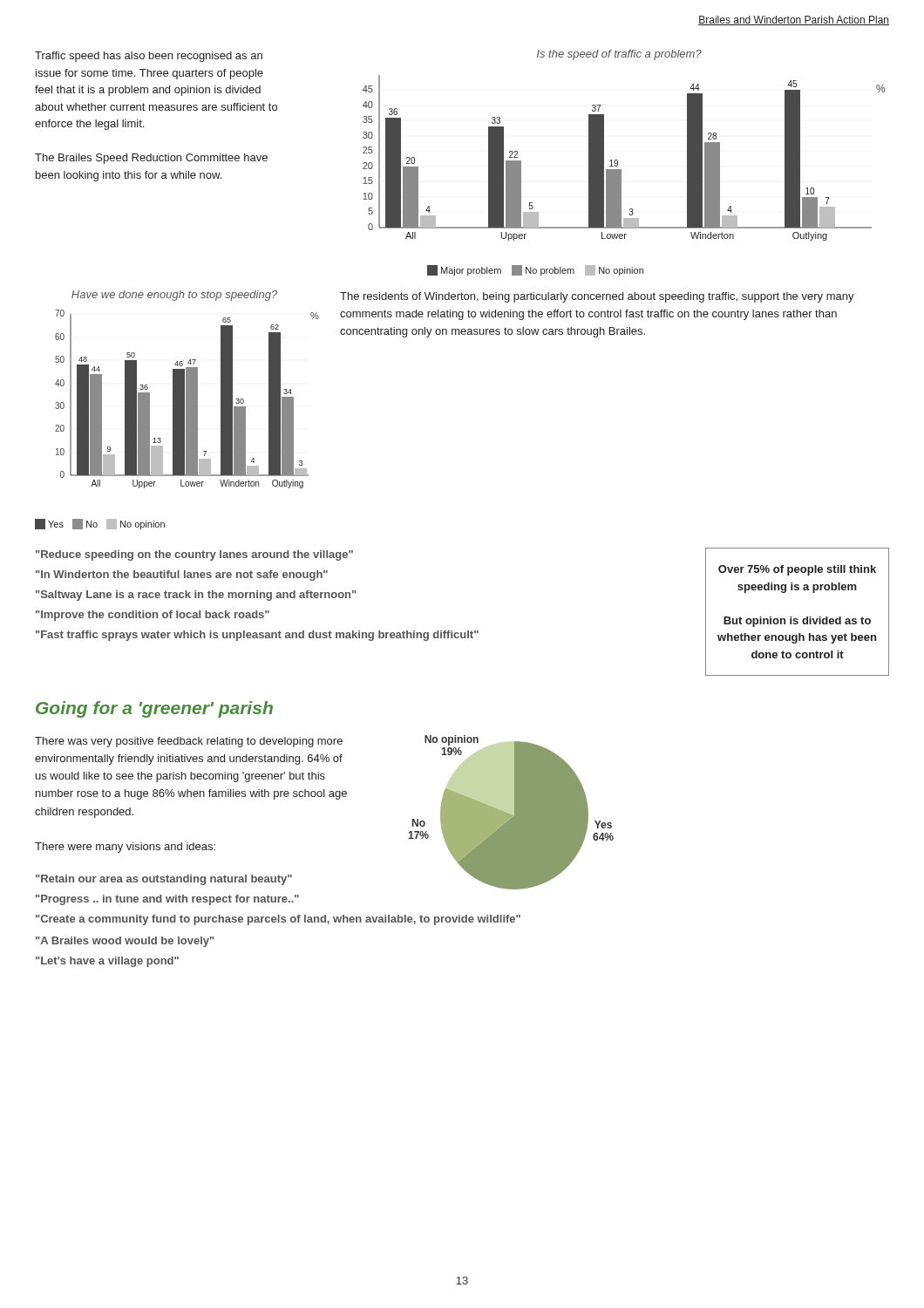This screenshot has width=924, height=1308.
Task: Find the block on this page that starts ""Progress .. in tune and with respect for"
Action: pos(167,900)
